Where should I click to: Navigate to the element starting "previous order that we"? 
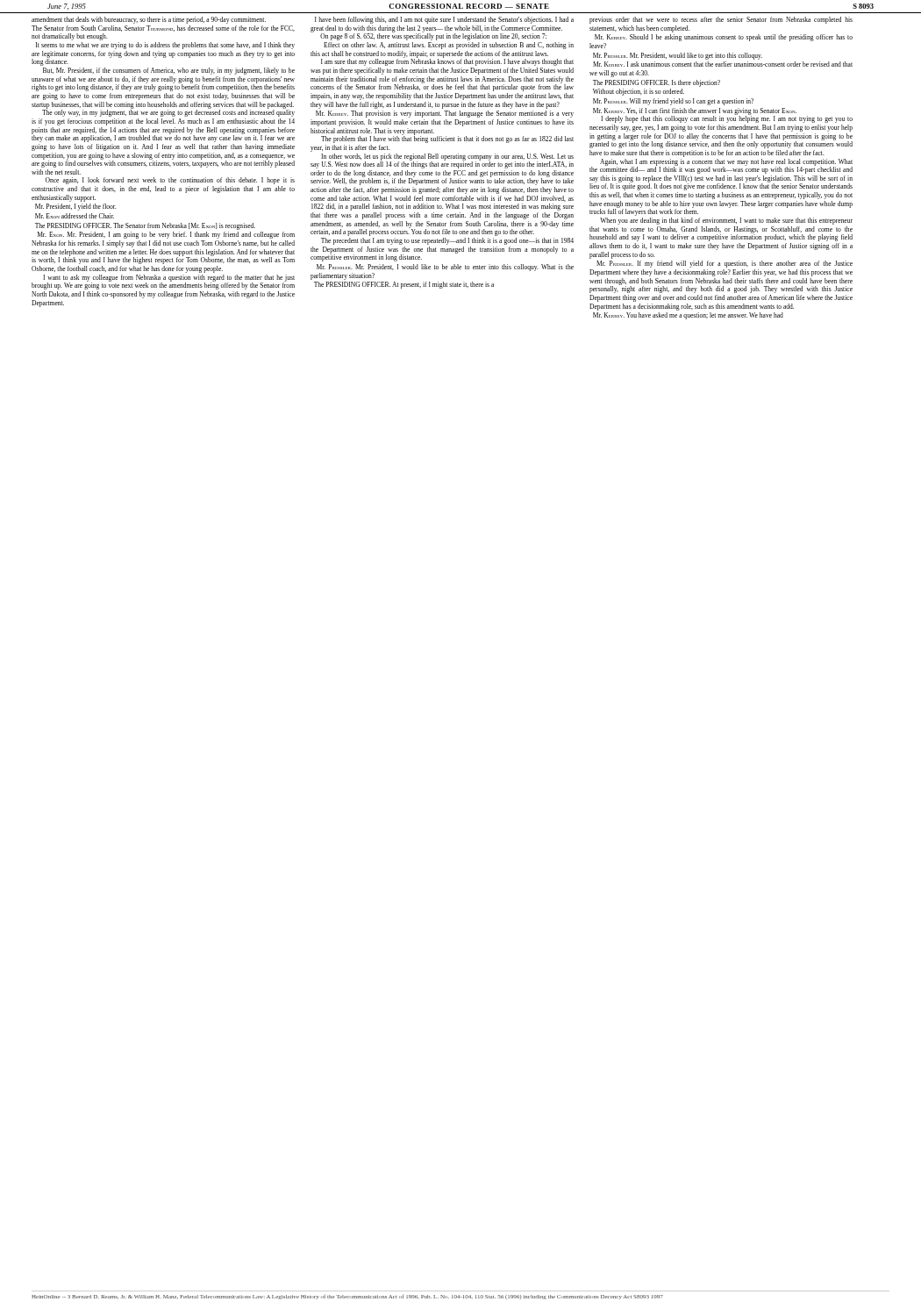pyautogui.click(x=721, y=168)
